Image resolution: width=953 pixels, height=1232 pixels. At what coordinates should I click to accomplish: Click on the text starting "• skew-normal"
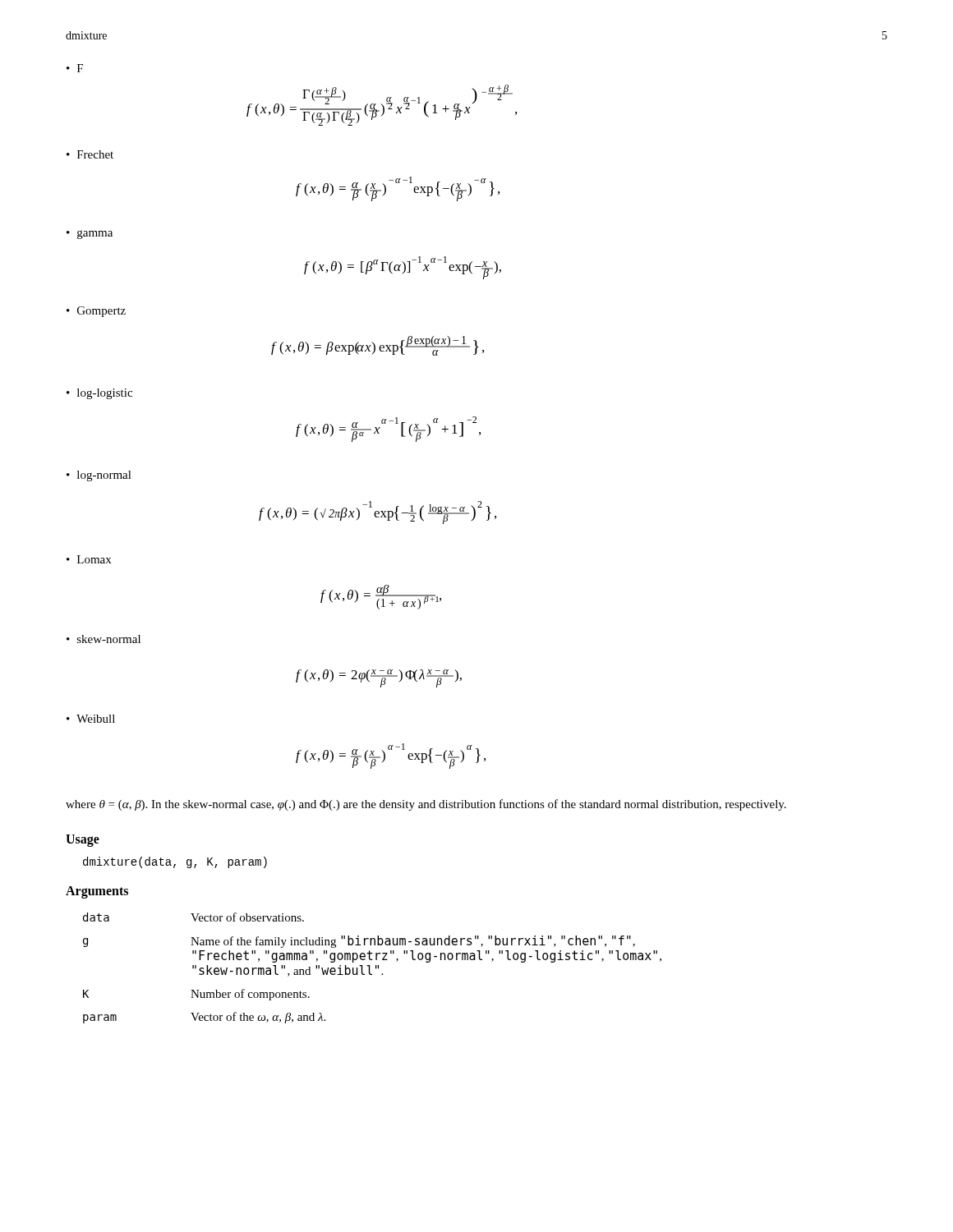[x=103, y=639]
